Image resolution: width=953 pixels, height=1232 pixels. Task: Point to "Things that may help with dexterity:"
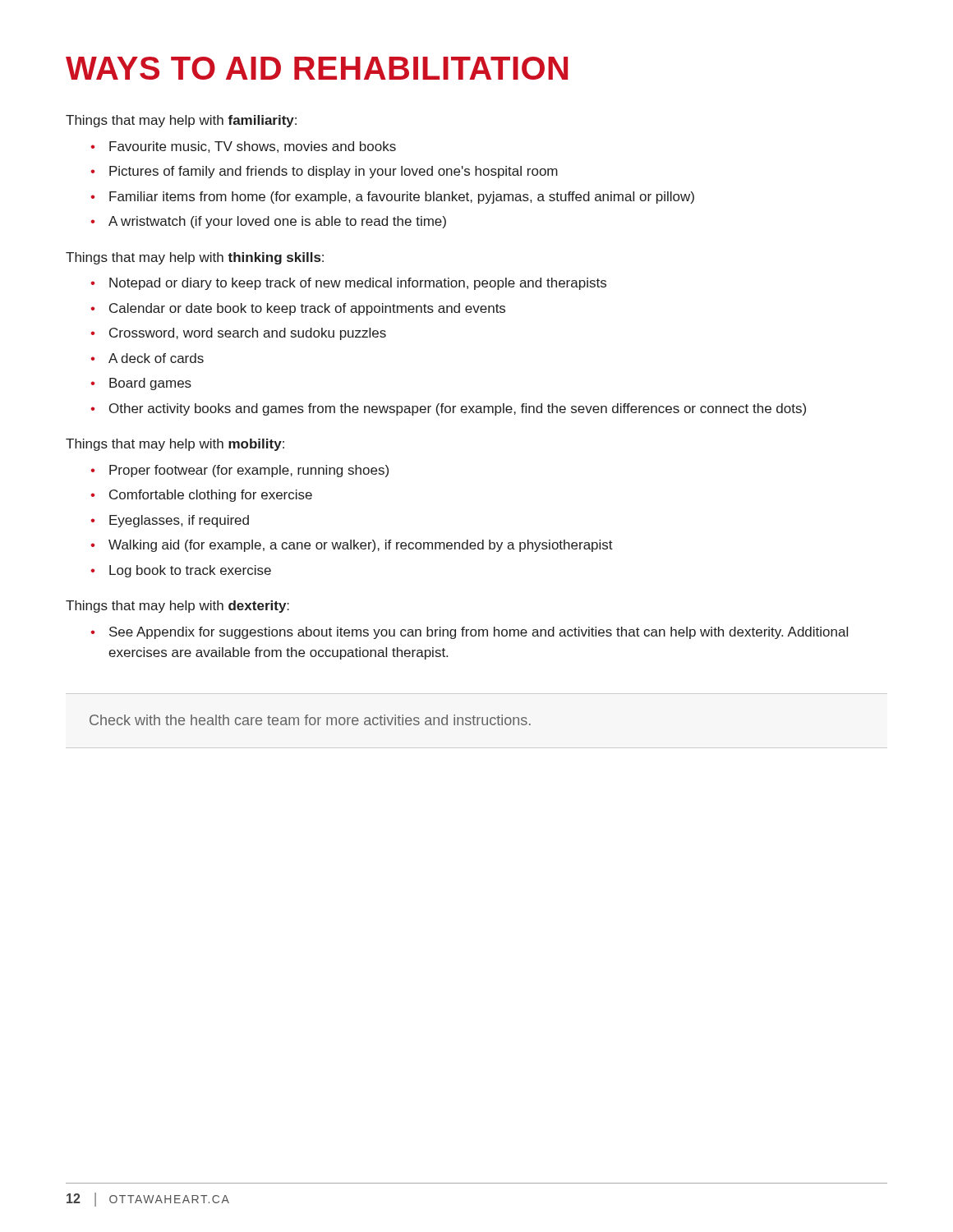pos(178,606)
